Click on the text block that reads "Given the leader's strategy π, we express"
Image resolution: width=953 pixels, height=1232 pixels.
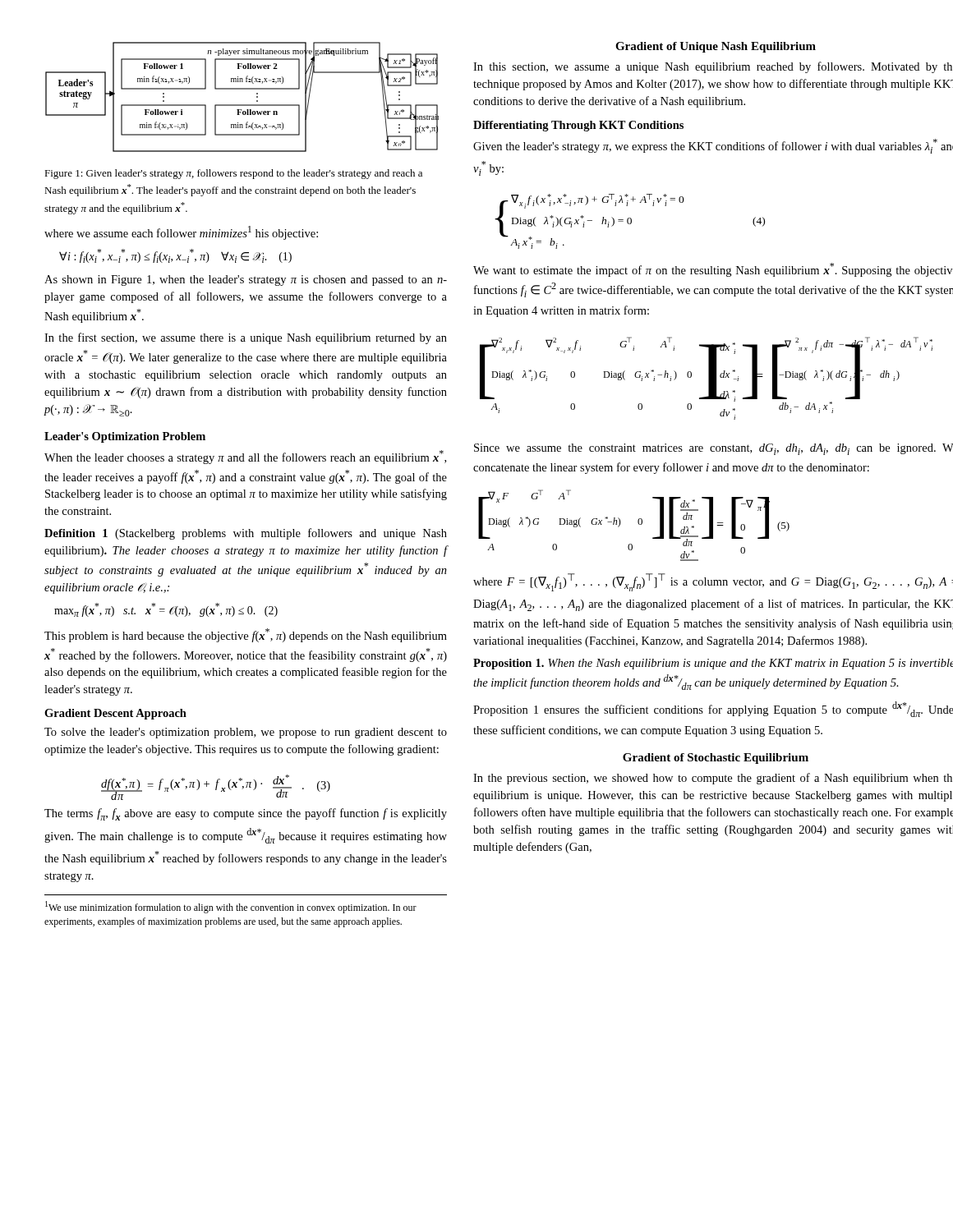713,158
